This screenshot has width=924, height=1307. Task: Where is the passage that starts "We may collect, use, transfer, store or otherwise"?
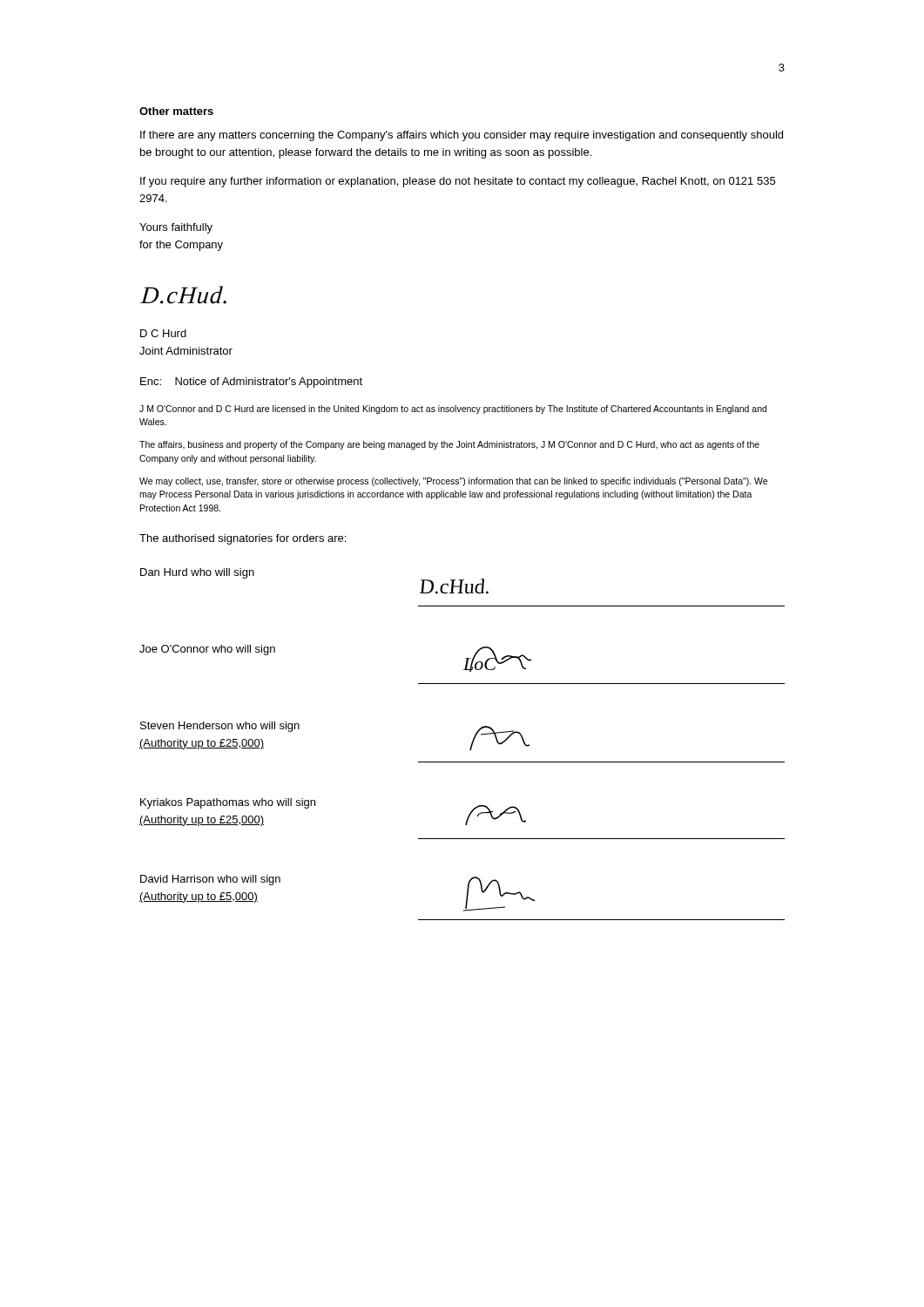pos(454,494)
